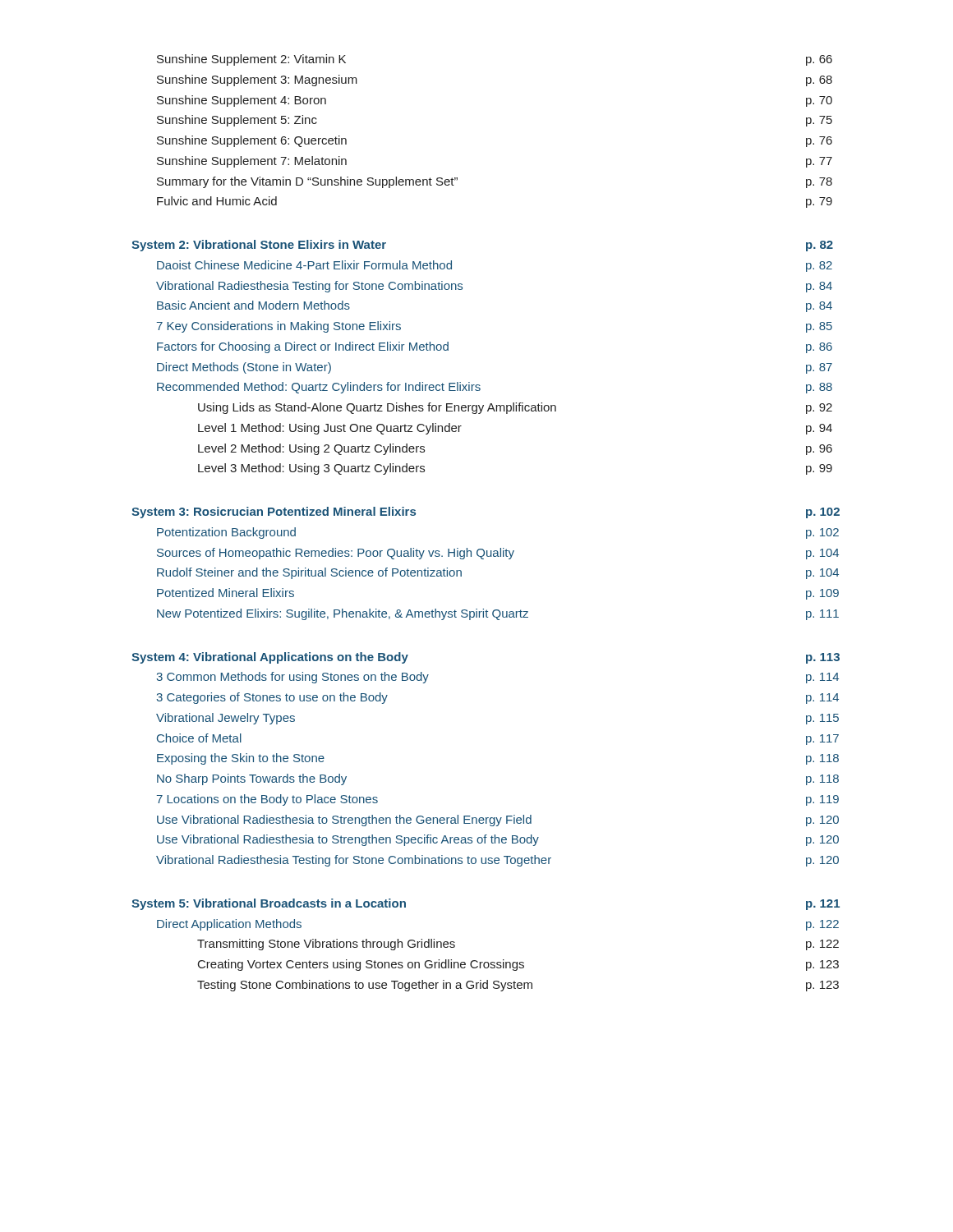Select the list item containing "Sunshine Supplement 7: Melatonin p."
The image size is (953, 1232).
[254, 161]
